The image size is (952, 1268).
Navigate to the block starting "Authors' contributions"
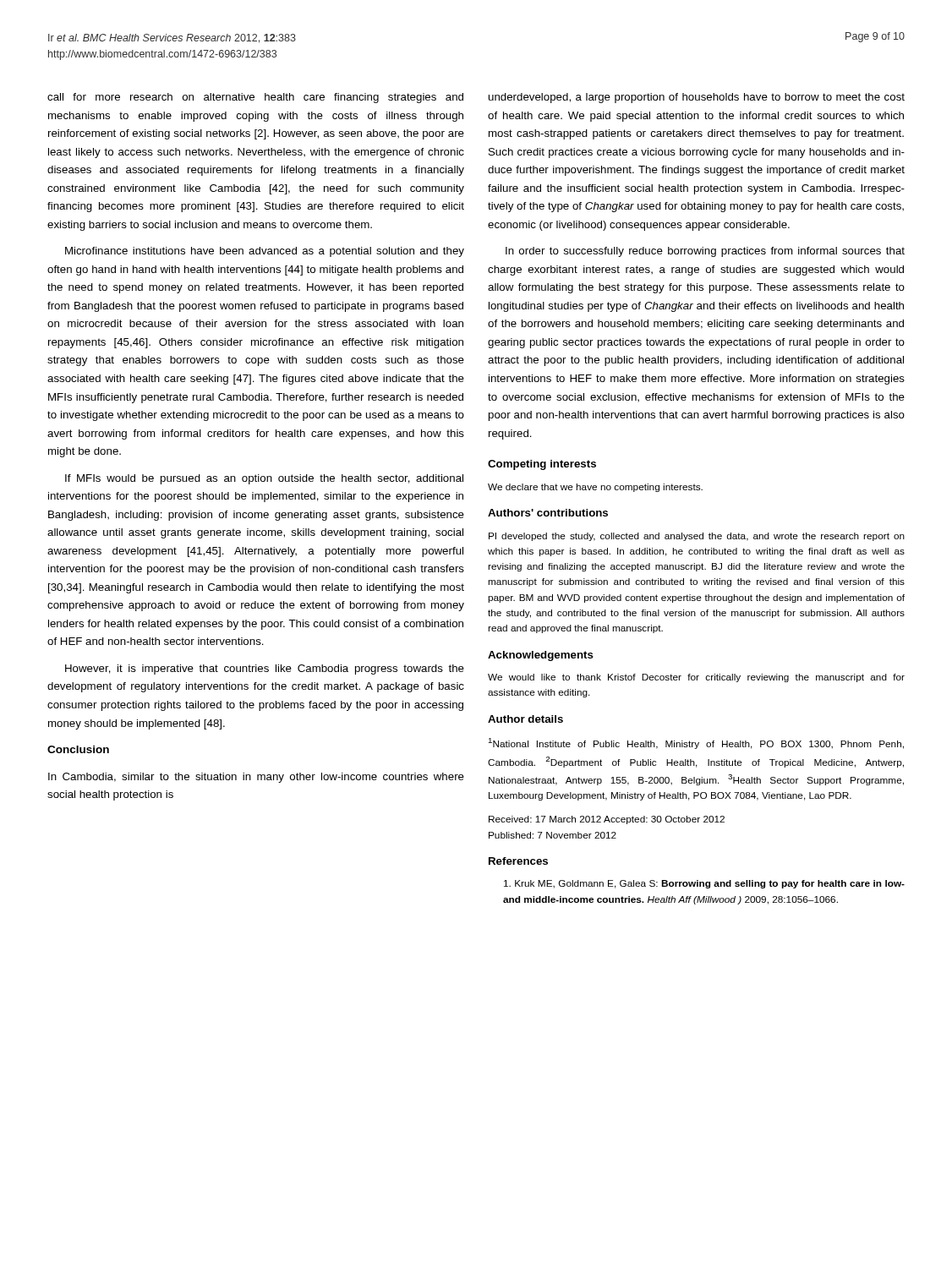coord(548,513)
